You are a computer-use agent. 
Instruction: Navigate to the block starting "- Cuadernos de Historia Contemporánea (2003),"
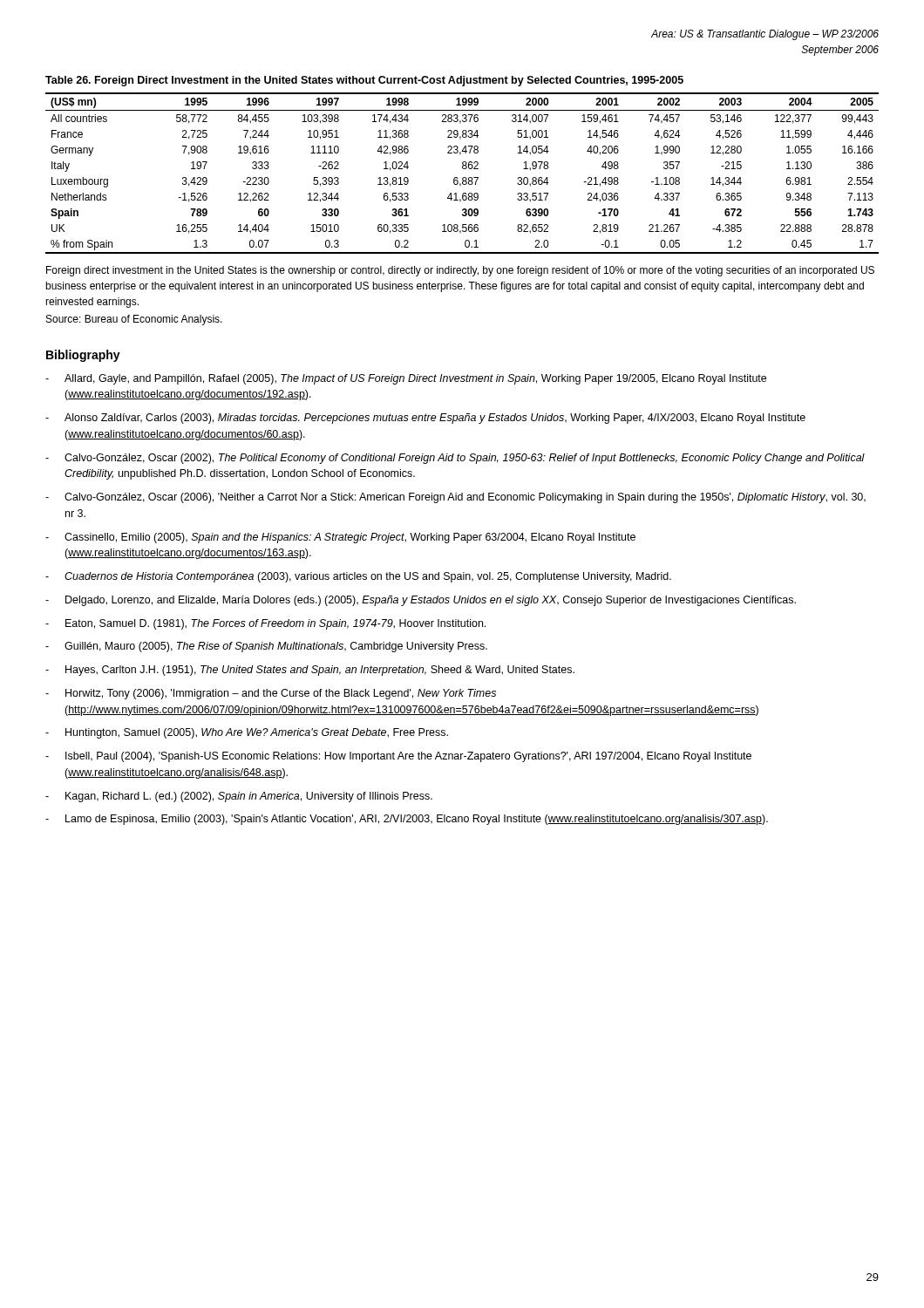(x=462, y=577)
